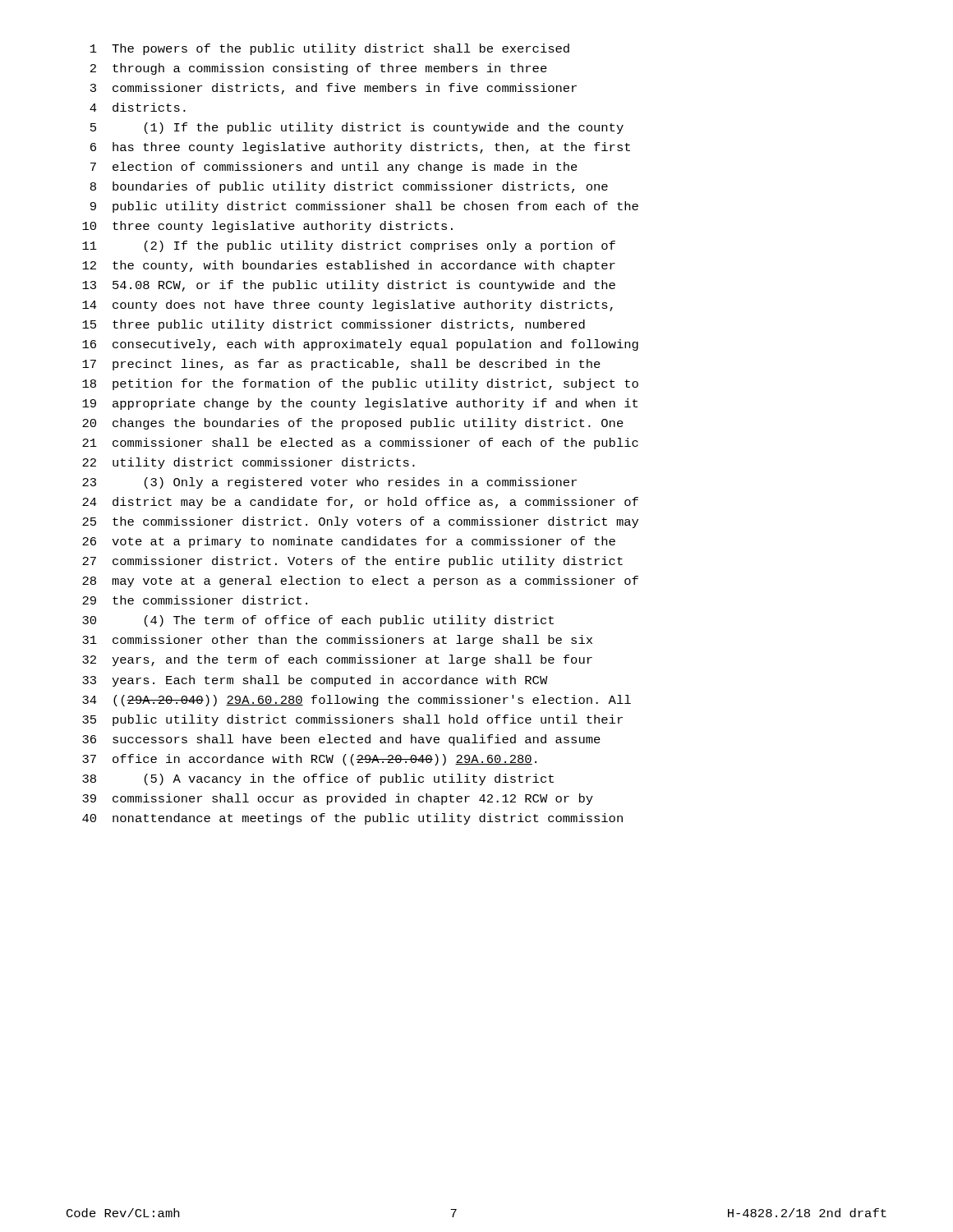Select the list item with the text "1The powers of the public"
The height and width of the screenshot is (1232, 953).
click(476, 79)
